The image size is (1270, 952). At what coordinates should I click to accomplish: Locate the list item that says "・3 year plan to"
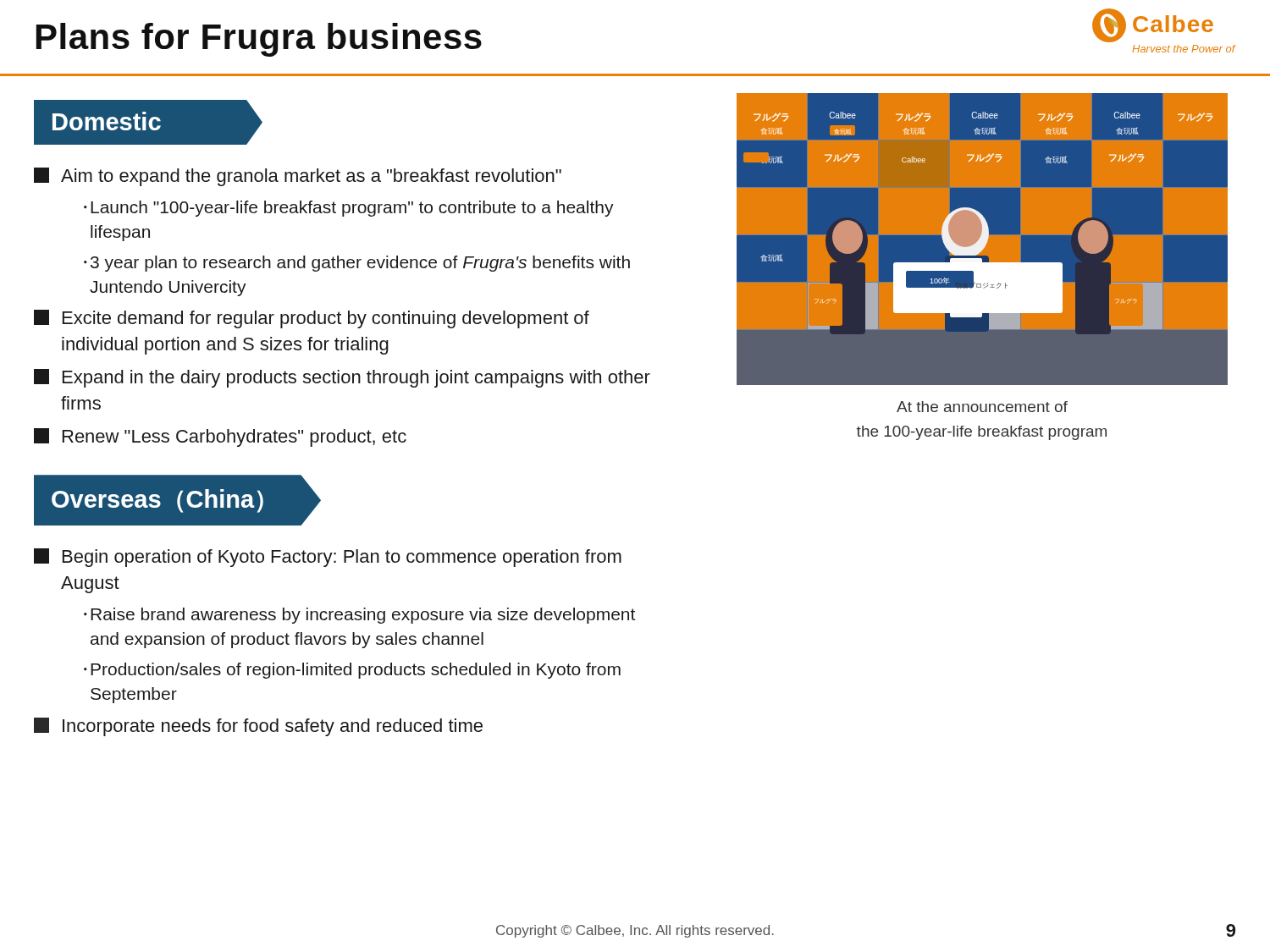tap(354, 273)
